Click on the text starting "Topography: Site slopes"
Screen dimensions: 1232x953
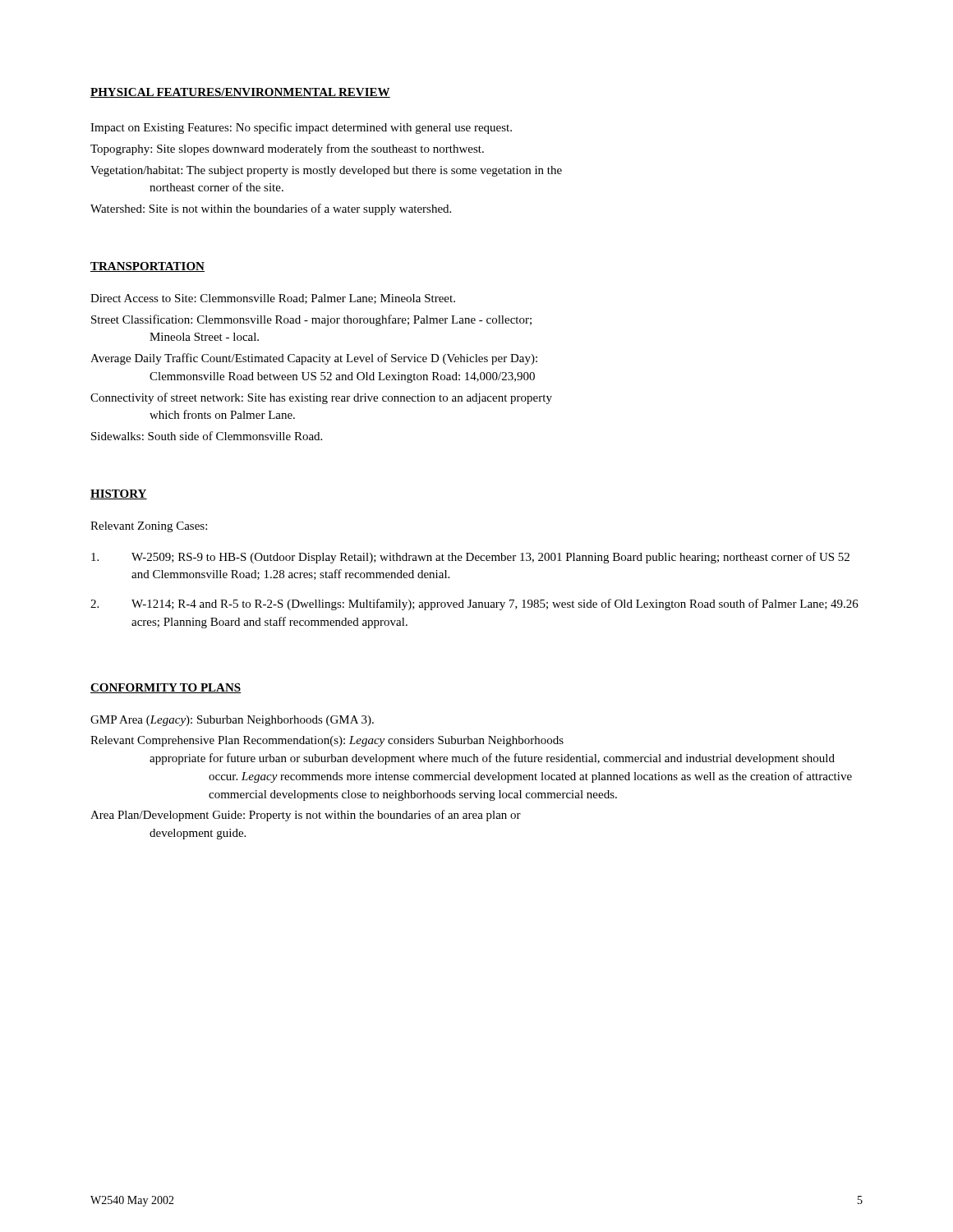coord(287,148)
